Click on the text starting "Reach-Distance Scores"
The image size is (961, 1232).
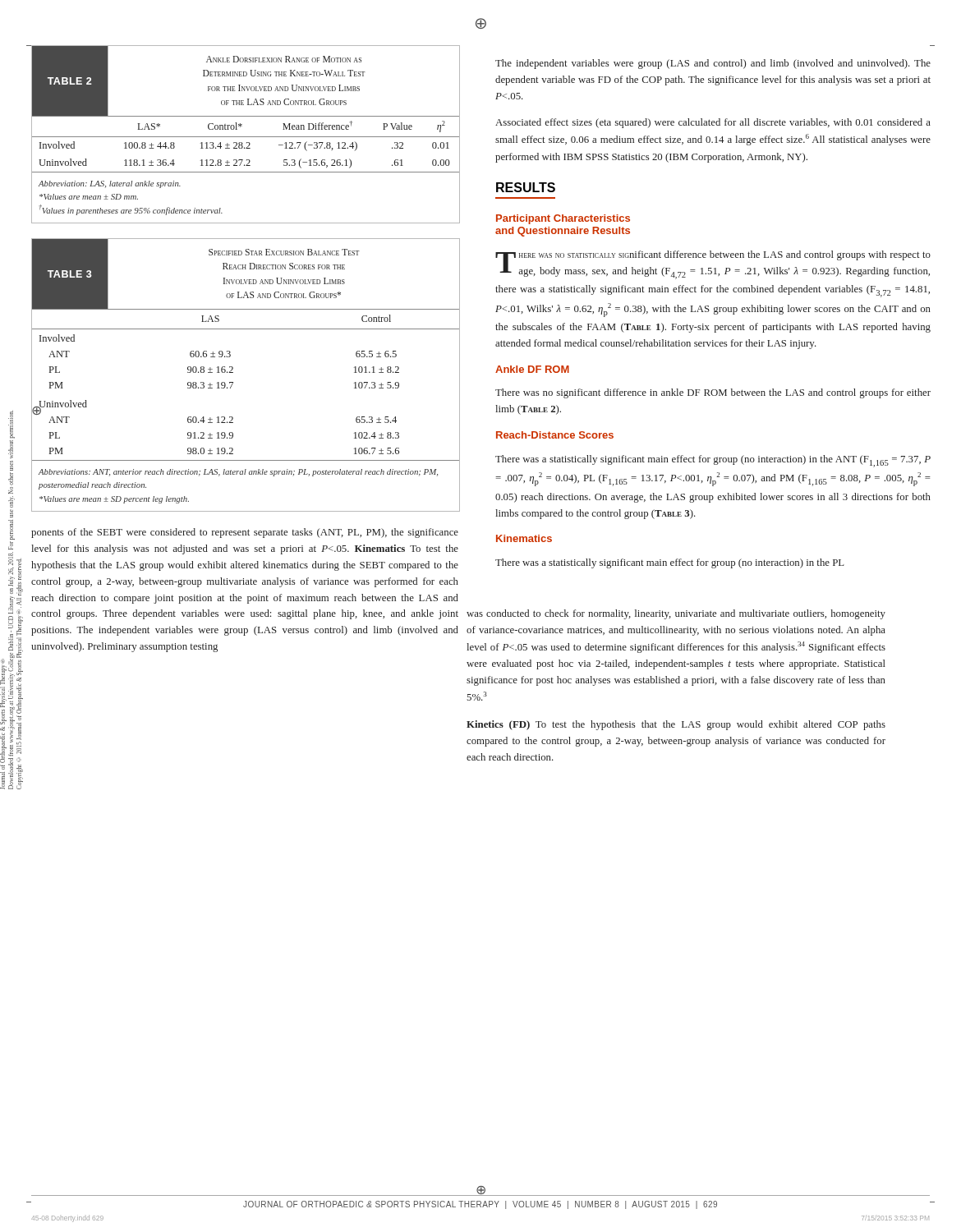555,435
